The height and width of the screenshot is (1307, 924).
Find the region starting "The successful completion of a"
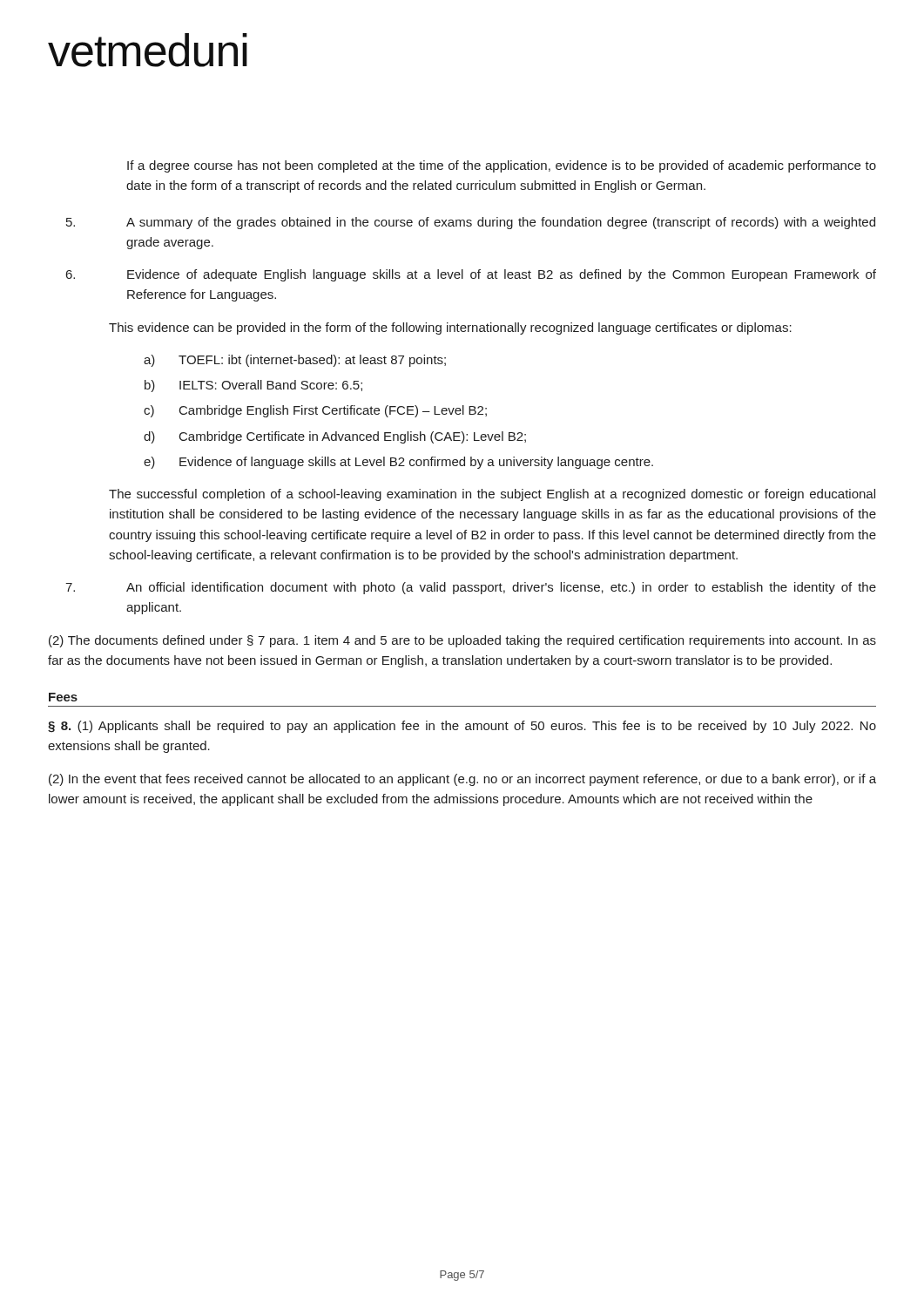(x=492, y=524)
